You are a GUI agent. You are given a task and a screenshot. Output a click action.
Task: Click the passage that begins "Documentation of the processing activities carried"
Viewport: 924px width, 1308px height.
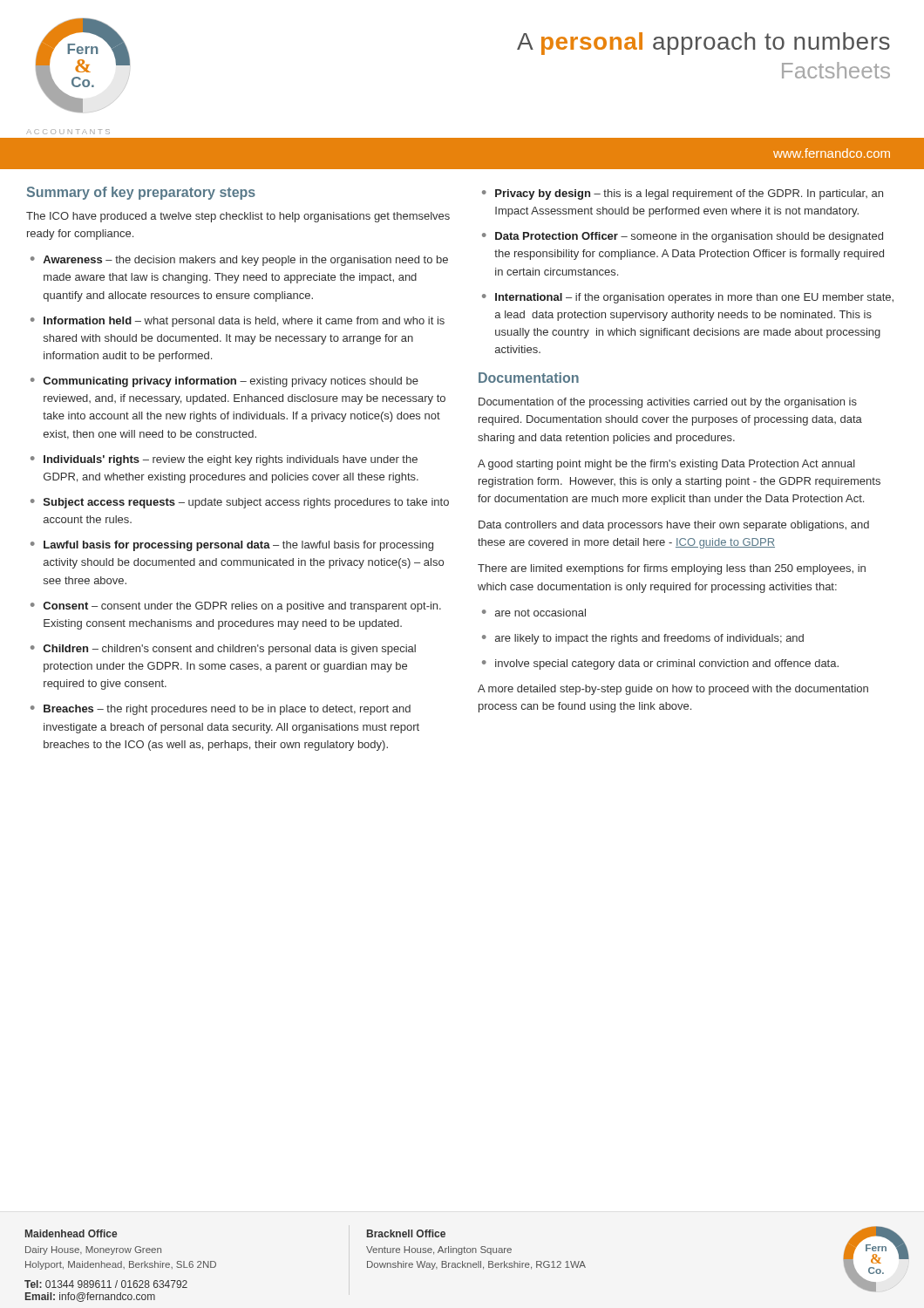click(x=670, y=419)
